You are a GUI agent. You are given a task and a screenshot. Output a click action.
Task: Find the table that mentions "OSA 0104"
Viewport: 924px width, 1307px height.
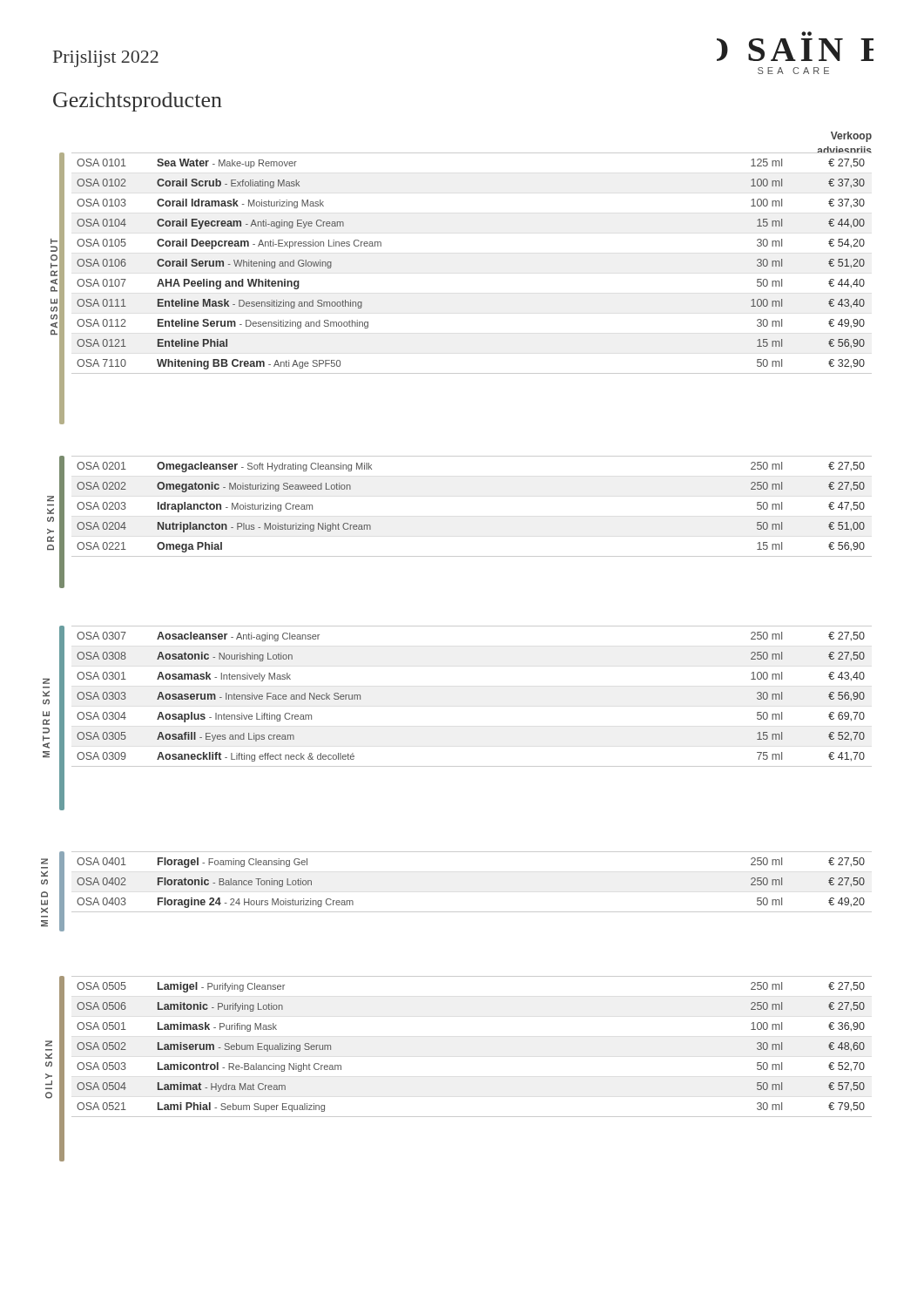point(472,263)
